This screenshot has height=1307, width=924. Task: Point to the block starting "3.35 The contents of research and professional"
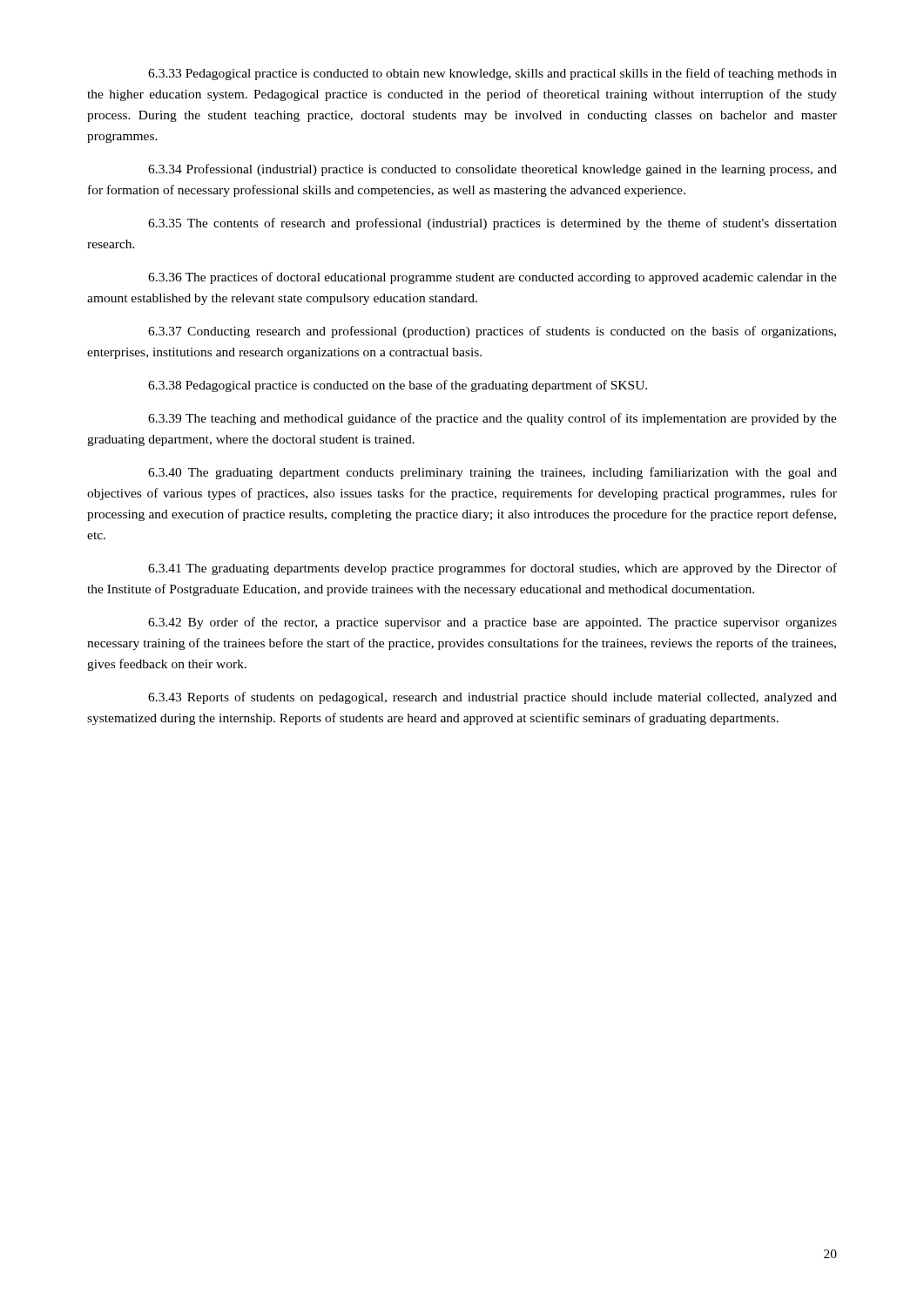tap(462, 233)
